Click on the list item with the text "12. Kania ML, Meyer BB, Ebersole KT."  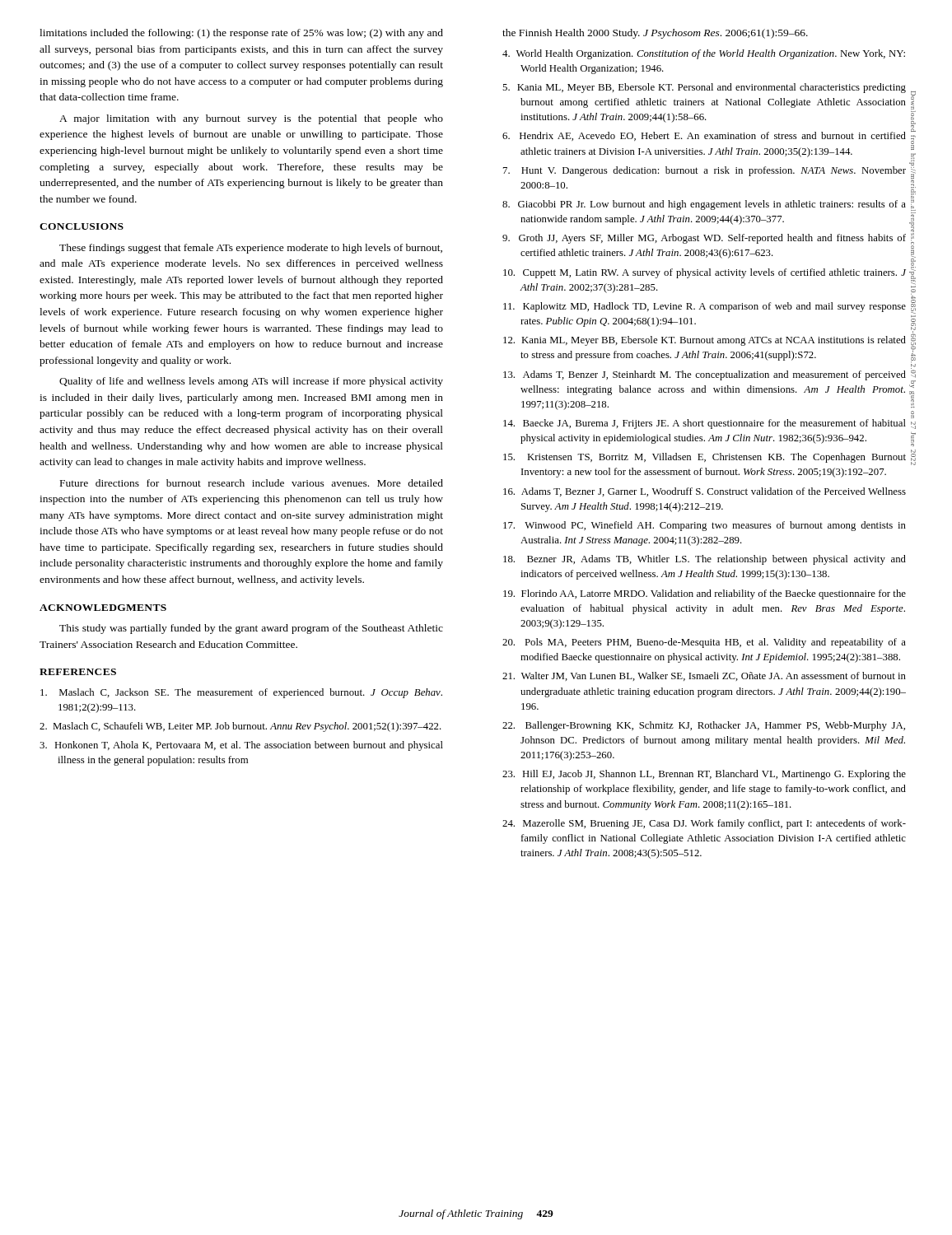click(x=704, y=348)
